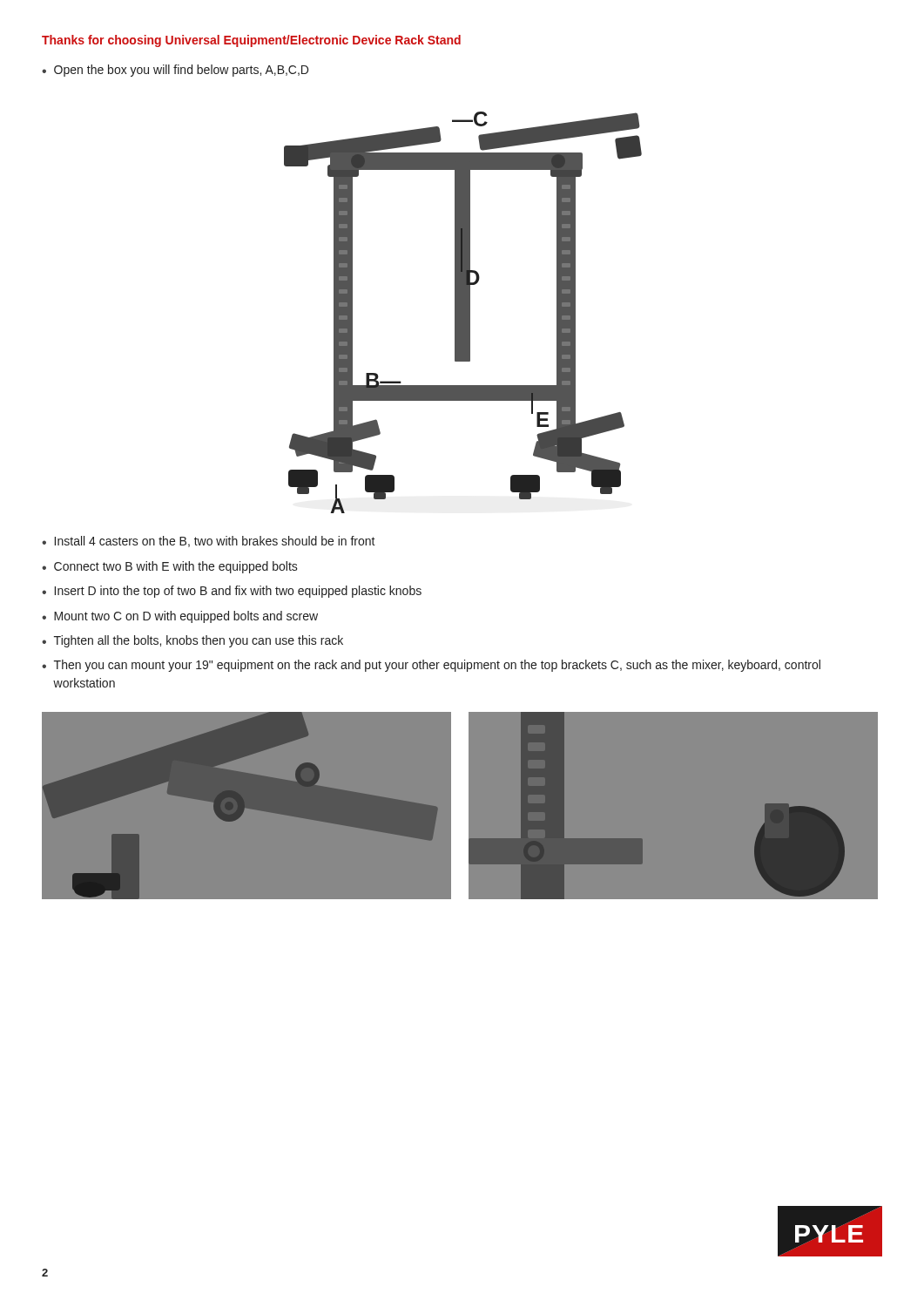924x1307 pixels.
Task: Find the list item containing "• Install 4 casters on the B,"
Action: click(209, 542)
